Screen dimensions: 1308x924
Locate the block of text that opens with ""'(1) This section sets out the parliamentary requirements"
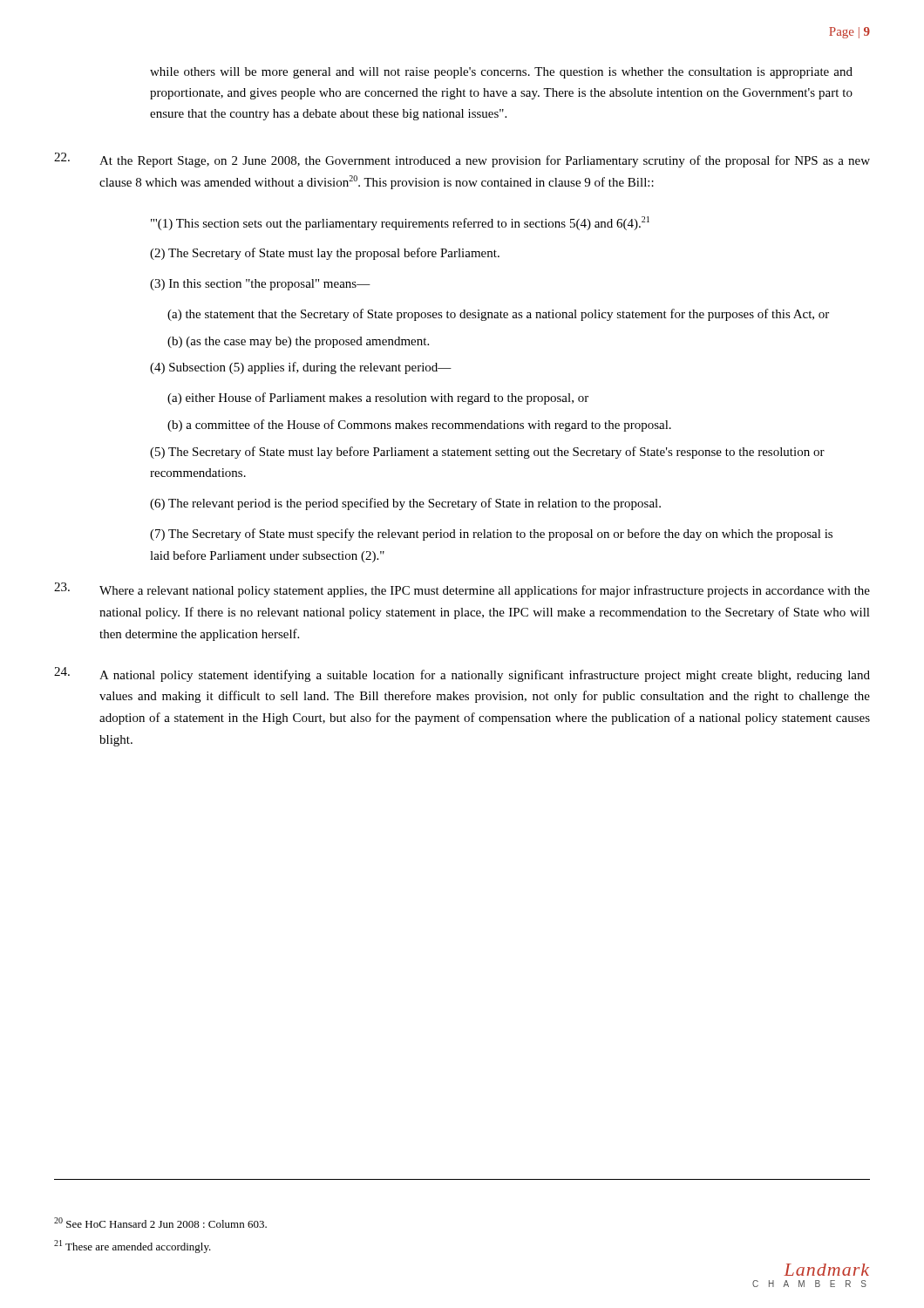click(400, 222)
